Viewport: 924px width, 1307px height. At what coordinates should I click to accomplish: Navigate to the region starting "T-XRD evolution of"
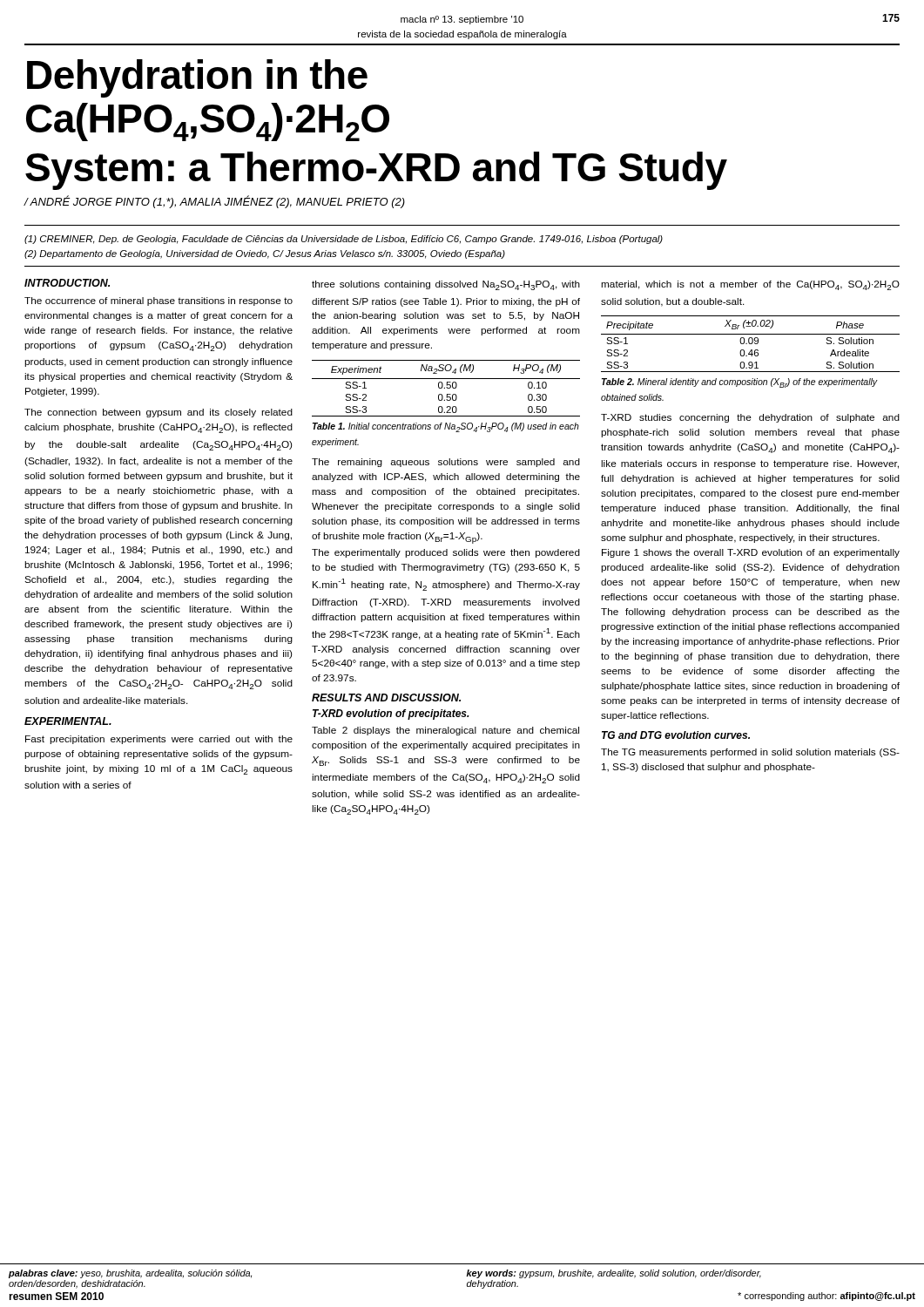click(391, 714)
